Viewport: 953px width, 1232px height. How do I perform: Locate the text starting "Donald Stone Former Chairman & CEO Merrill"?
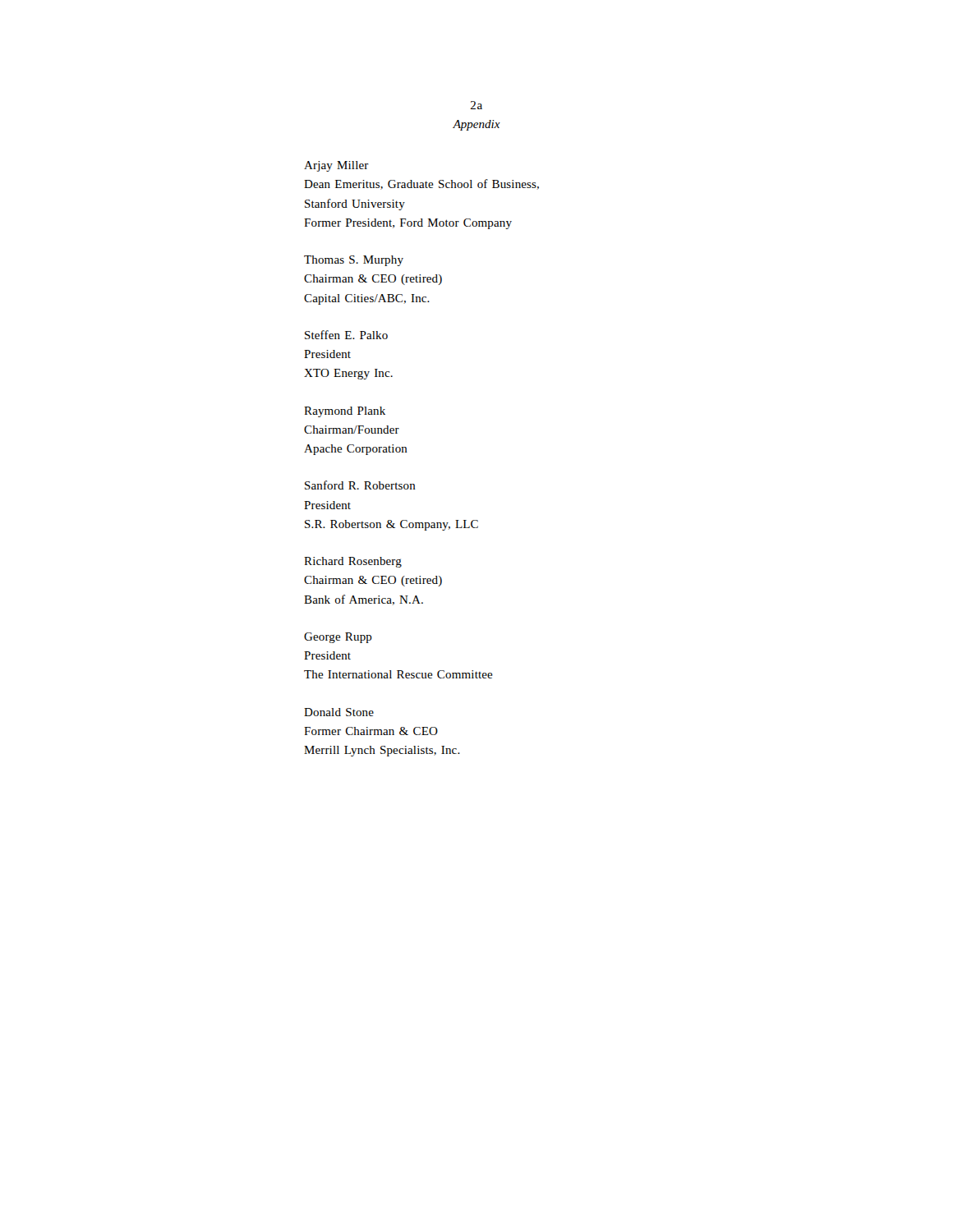point(382,731)
